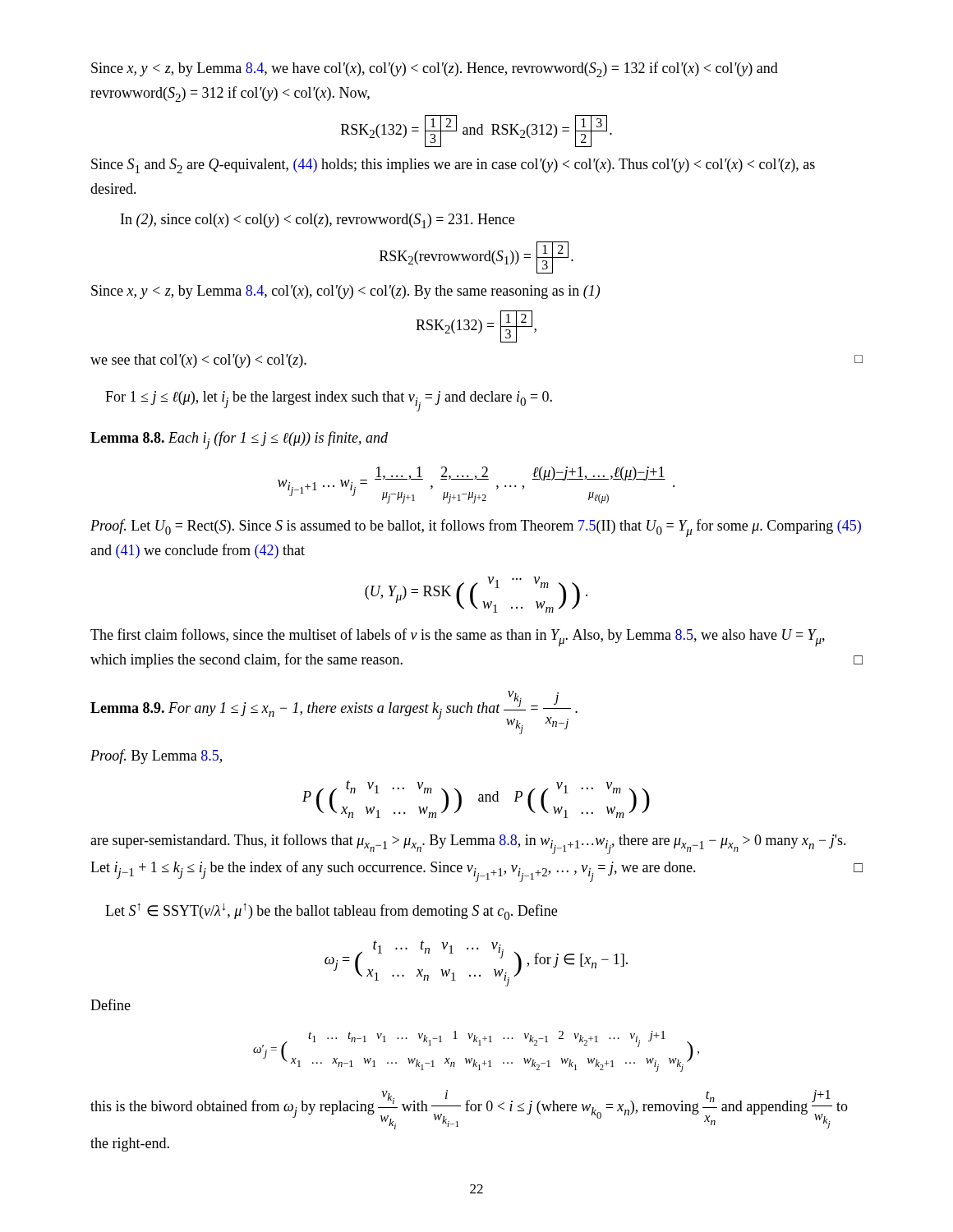953x1232 pixels.
Task: Click on the passage starting "(U, Yμ) ="
Action: (476, 593)
